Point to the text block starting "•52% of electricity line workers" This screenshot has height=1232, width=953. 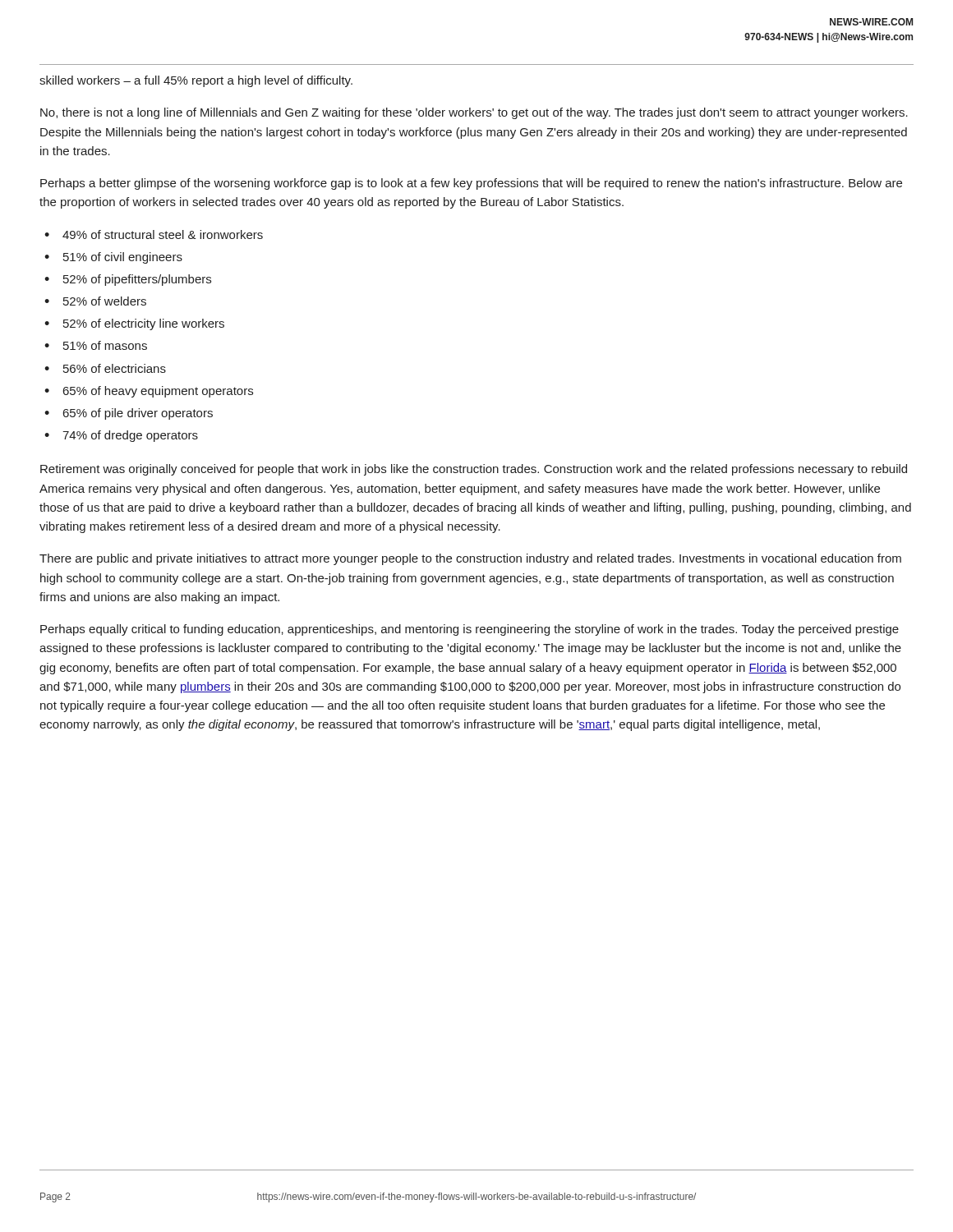pos(135,324)
